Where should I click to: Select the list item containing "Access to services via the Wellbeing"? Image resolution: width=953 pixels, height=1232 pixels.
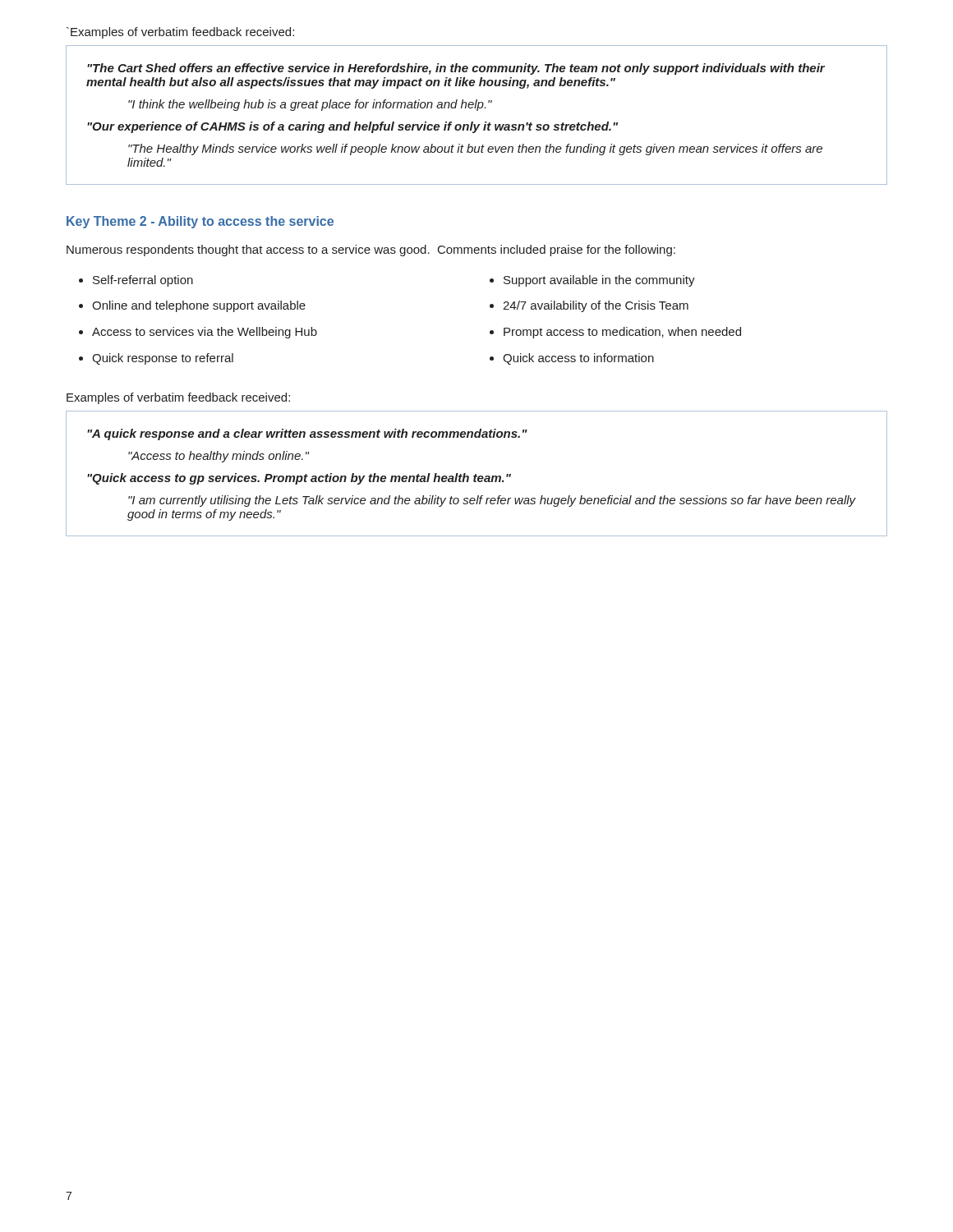click(284, 332)
